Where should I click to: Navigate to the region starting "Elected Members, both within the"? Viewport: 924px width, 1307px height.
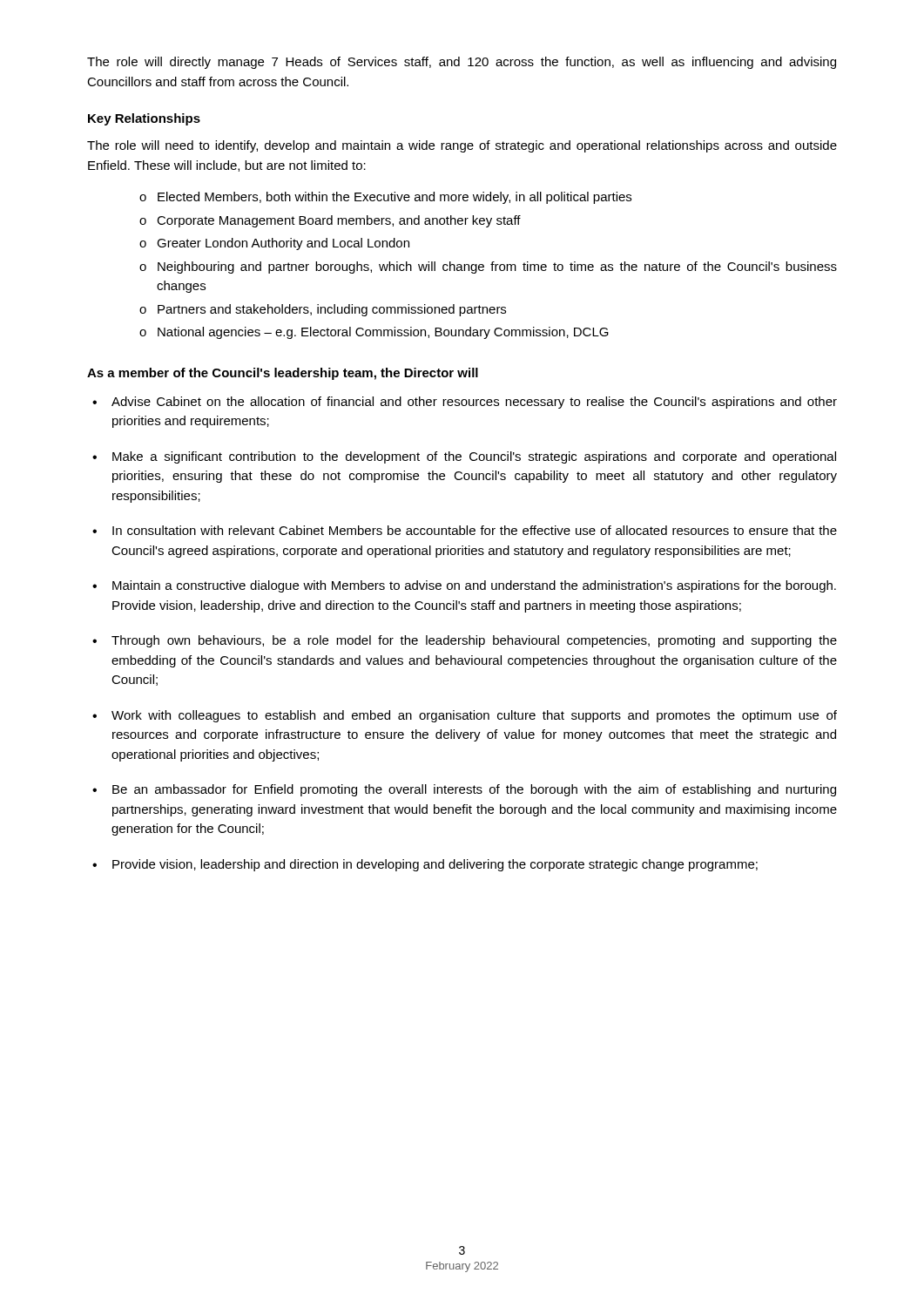click(394, 197)
